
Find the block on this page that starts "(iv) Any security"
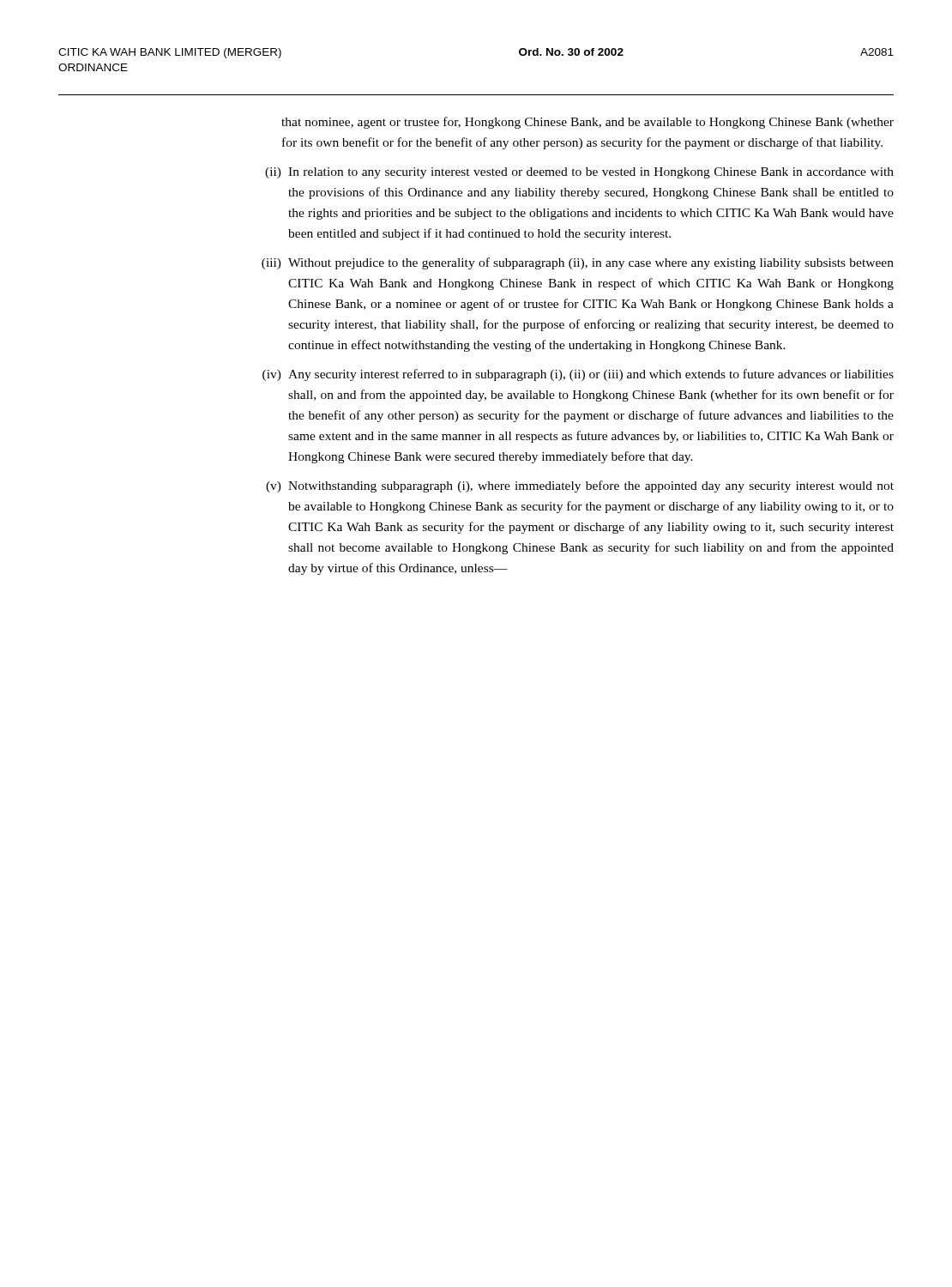558,415
